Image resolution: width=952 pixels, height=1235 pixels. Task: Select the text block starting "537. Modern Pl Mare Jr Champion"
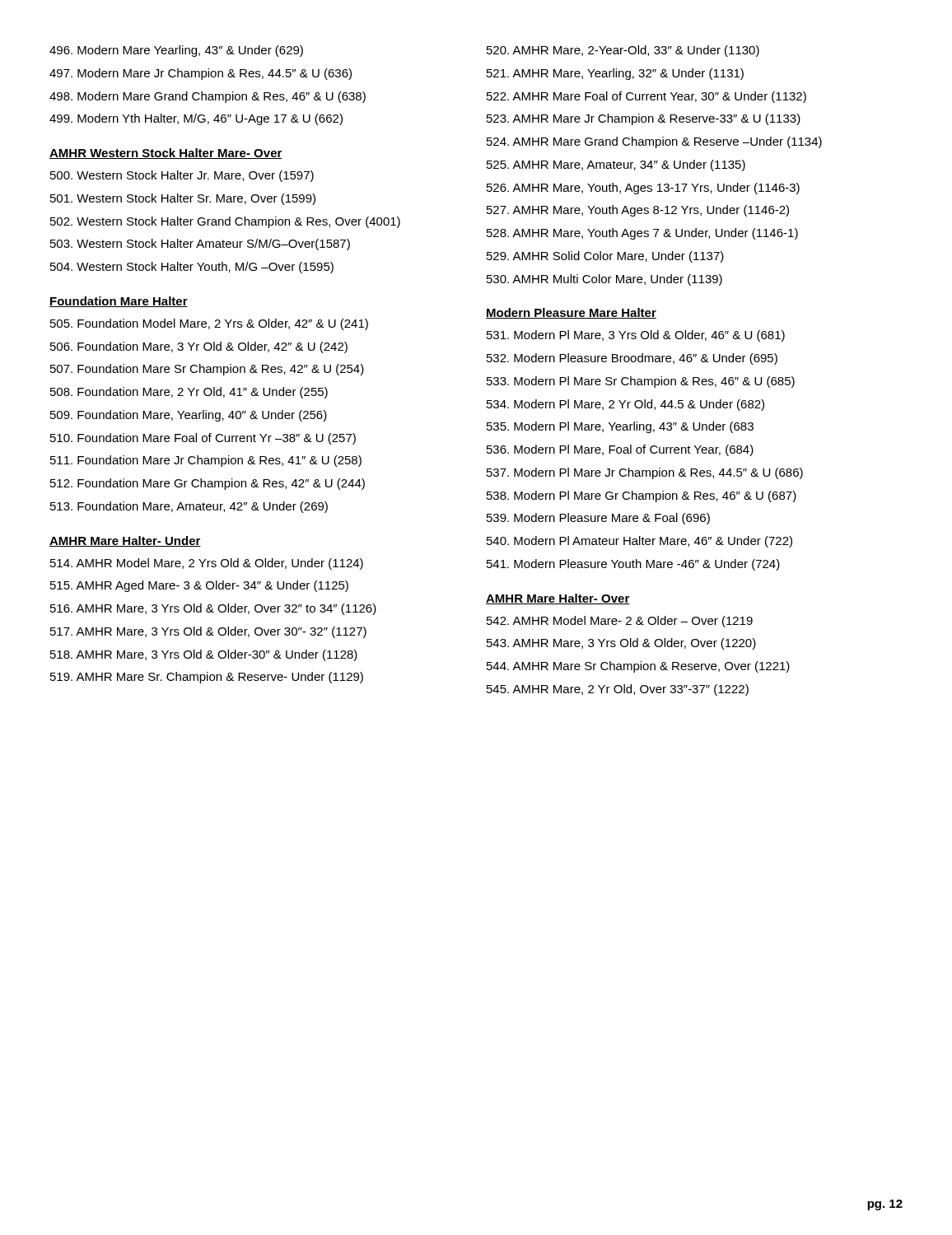(x=645, y=472)
